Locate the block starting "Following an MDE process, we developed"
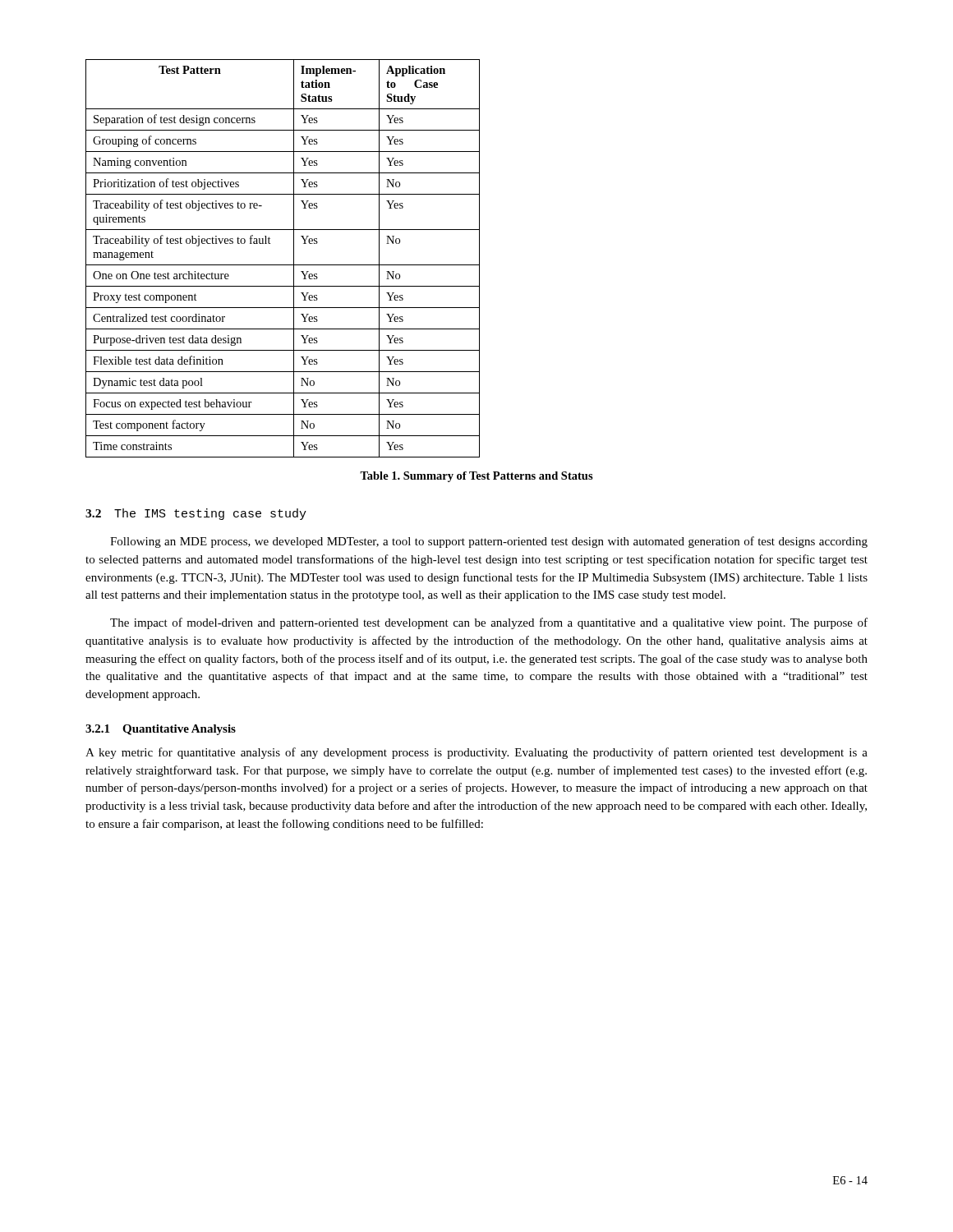 (x=476, y=568)
